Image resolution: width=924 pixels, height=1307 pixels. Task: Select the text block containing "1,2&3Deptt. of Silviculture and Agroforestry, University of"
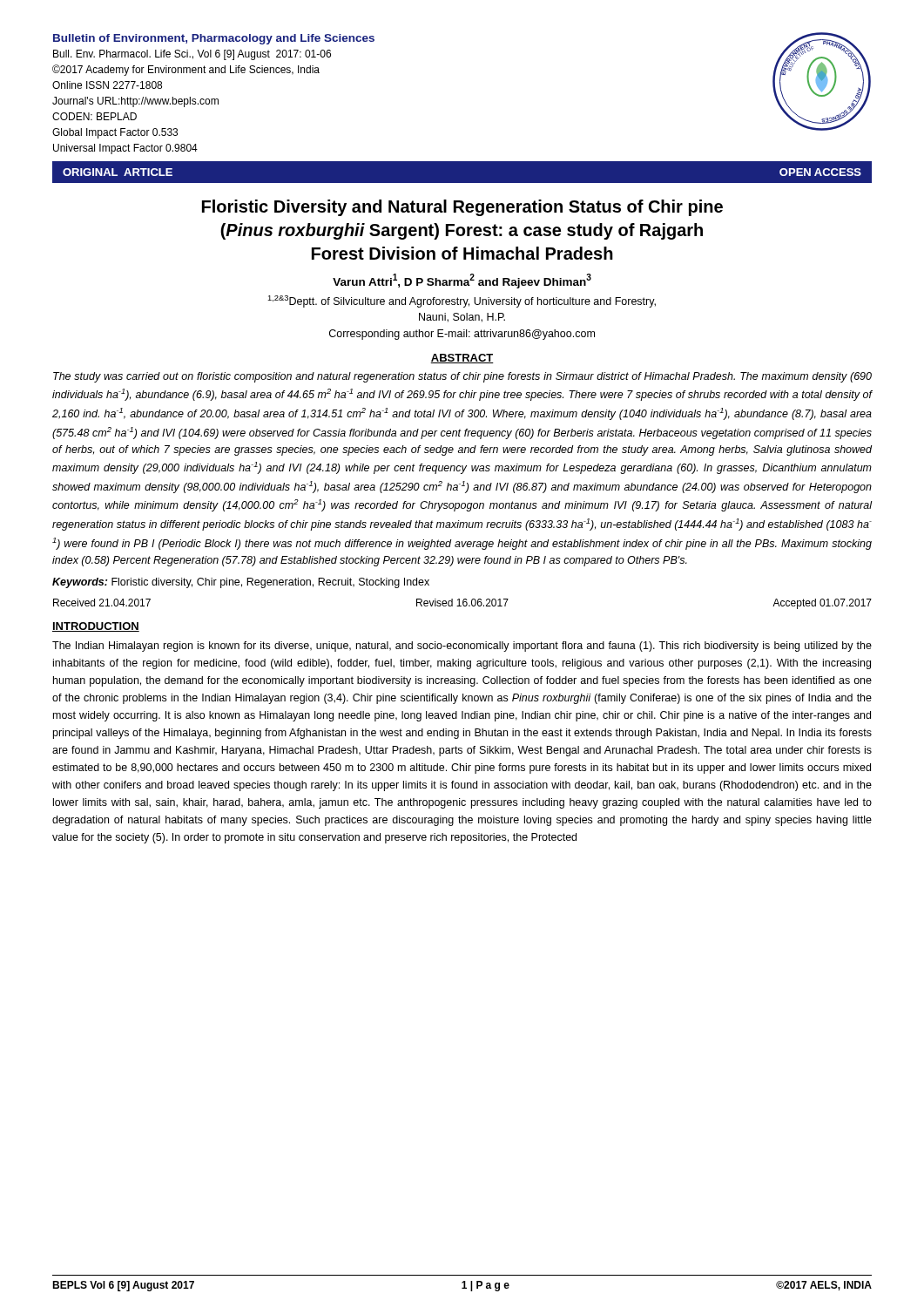point(462,317)
